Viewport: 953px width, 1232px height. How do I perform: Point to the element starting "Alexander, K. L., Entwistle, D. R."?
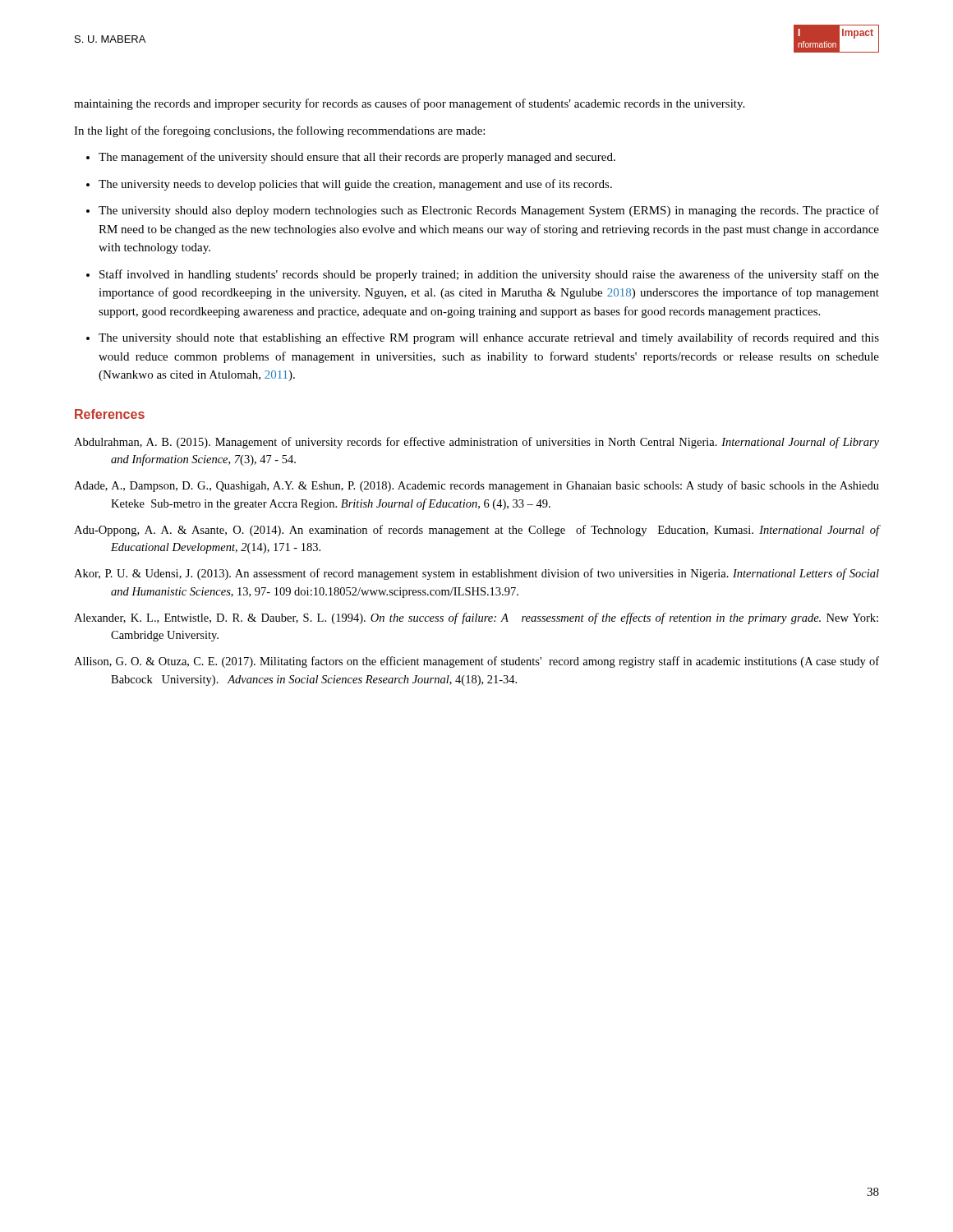point(476,626)
